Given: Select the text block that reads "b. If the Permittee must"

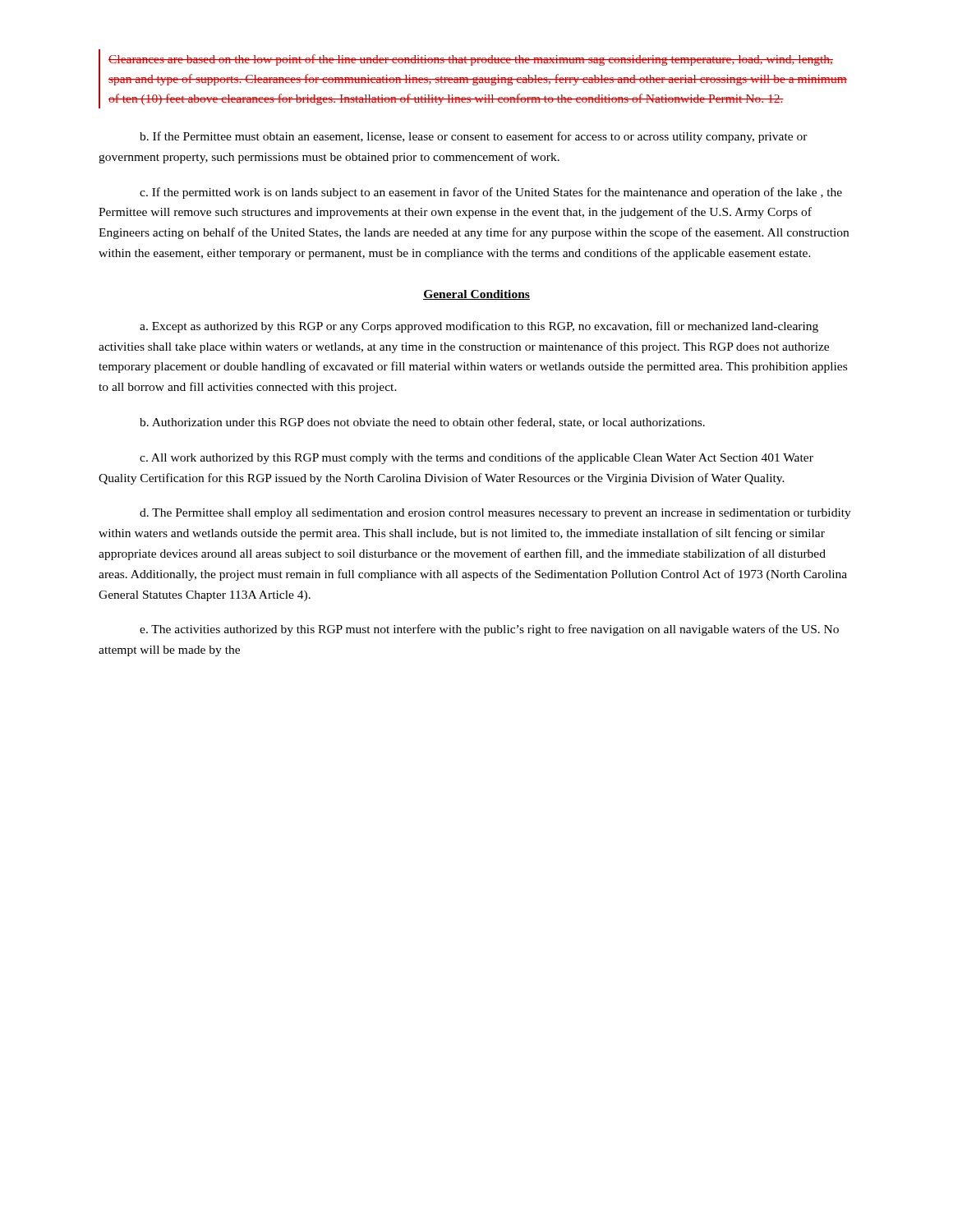Looking at the screenshot, I should (x=453, y=146).
